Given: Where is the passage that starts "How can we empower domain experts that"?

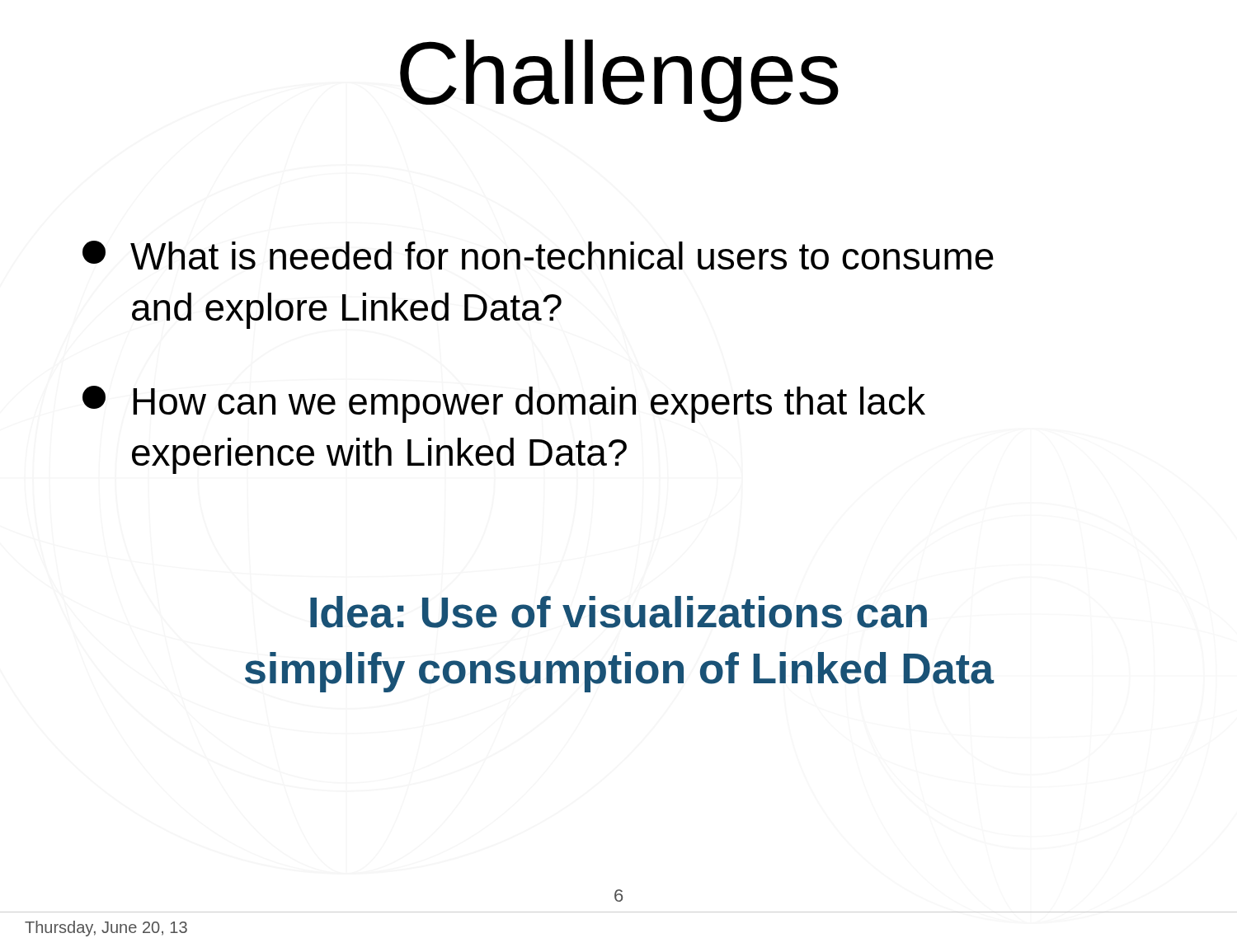Looking at the screenshot, I should click(504, 427).
